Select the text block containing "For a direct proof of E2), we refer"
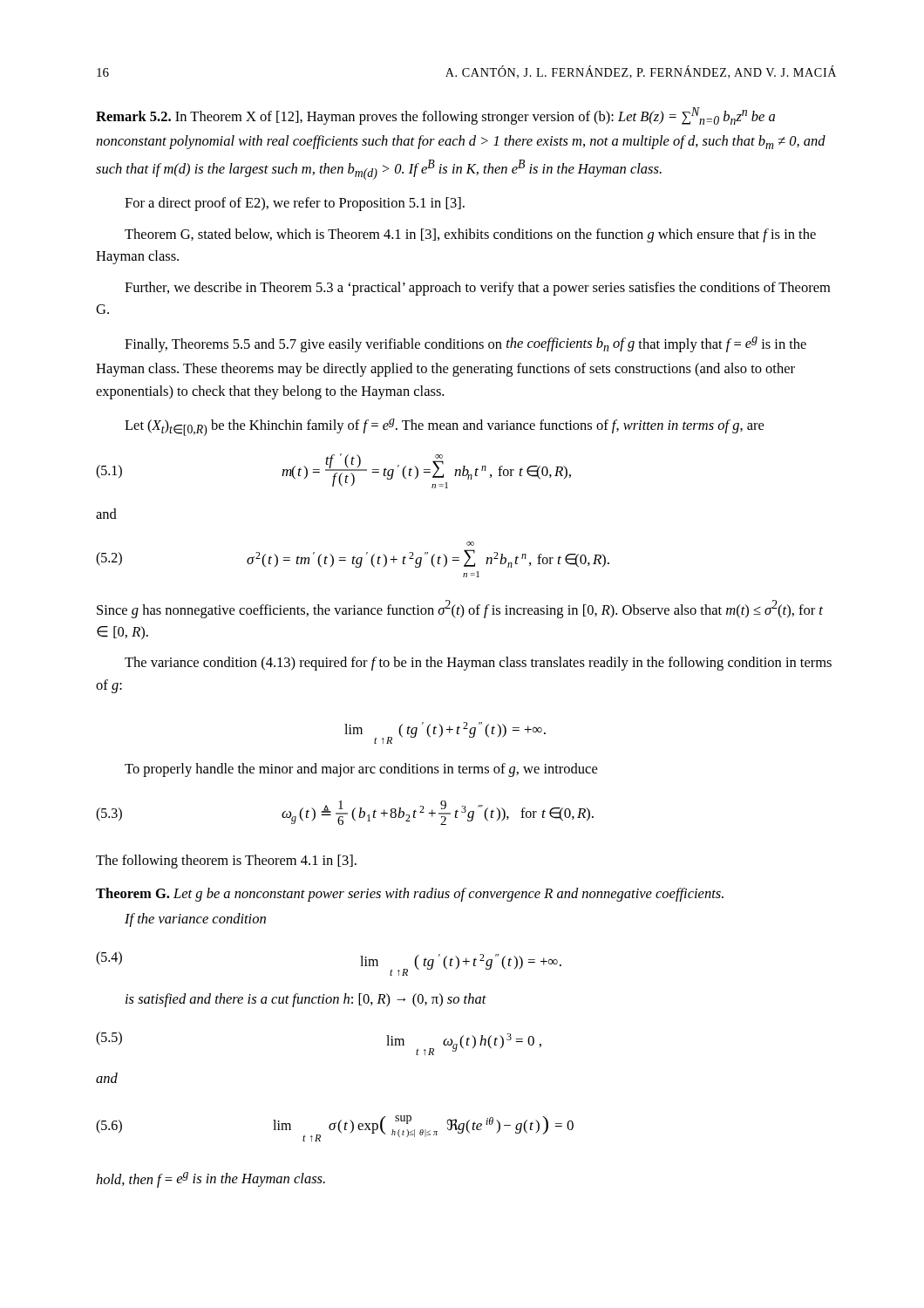The height and width of the screenshot is (1308, 924). click(466, 203)
